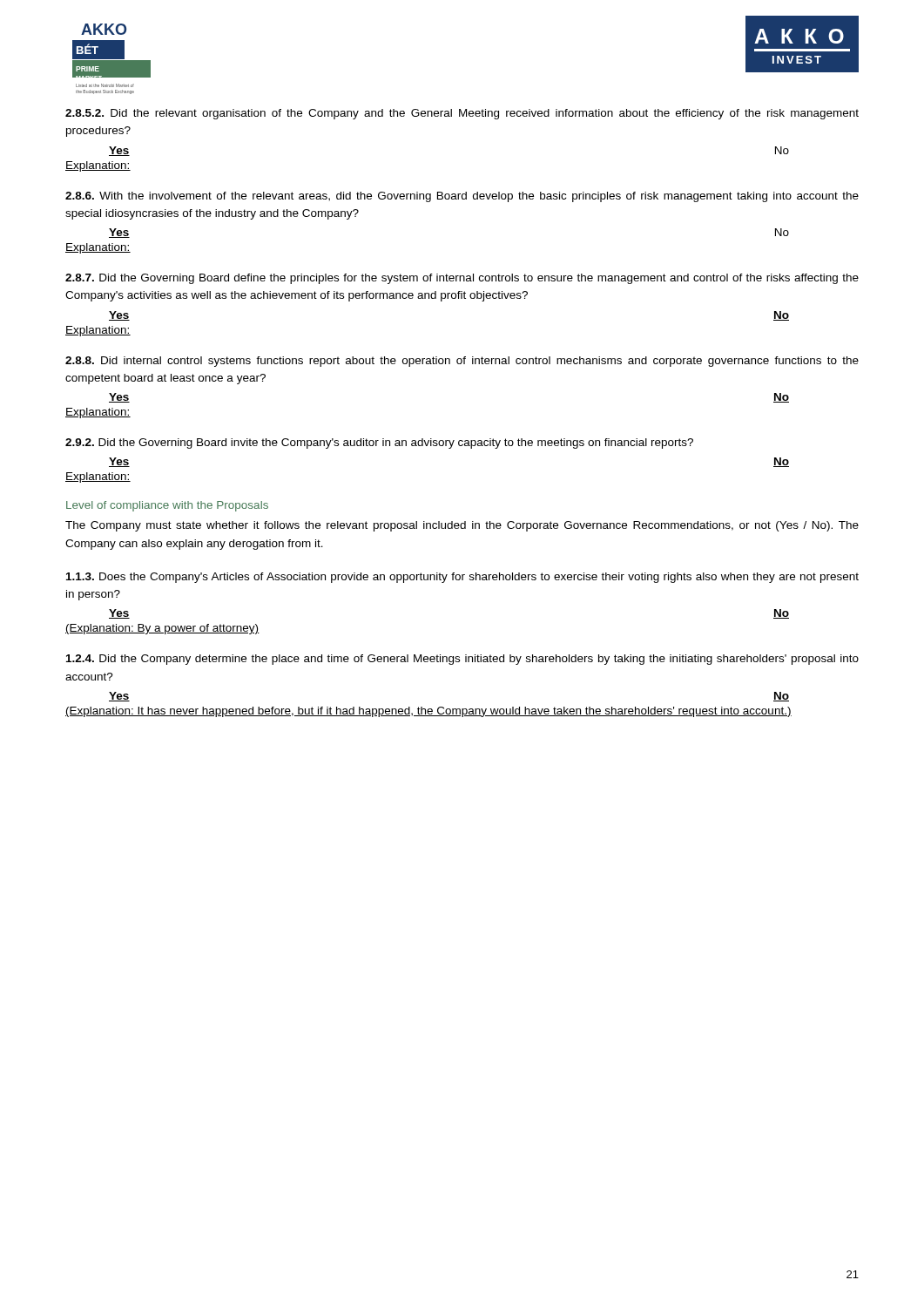The height and width of the screenshot is (1307, 924).
Task: Select the list item that says "(Explanation: It has never happened before, but if"
Action: 428,710
